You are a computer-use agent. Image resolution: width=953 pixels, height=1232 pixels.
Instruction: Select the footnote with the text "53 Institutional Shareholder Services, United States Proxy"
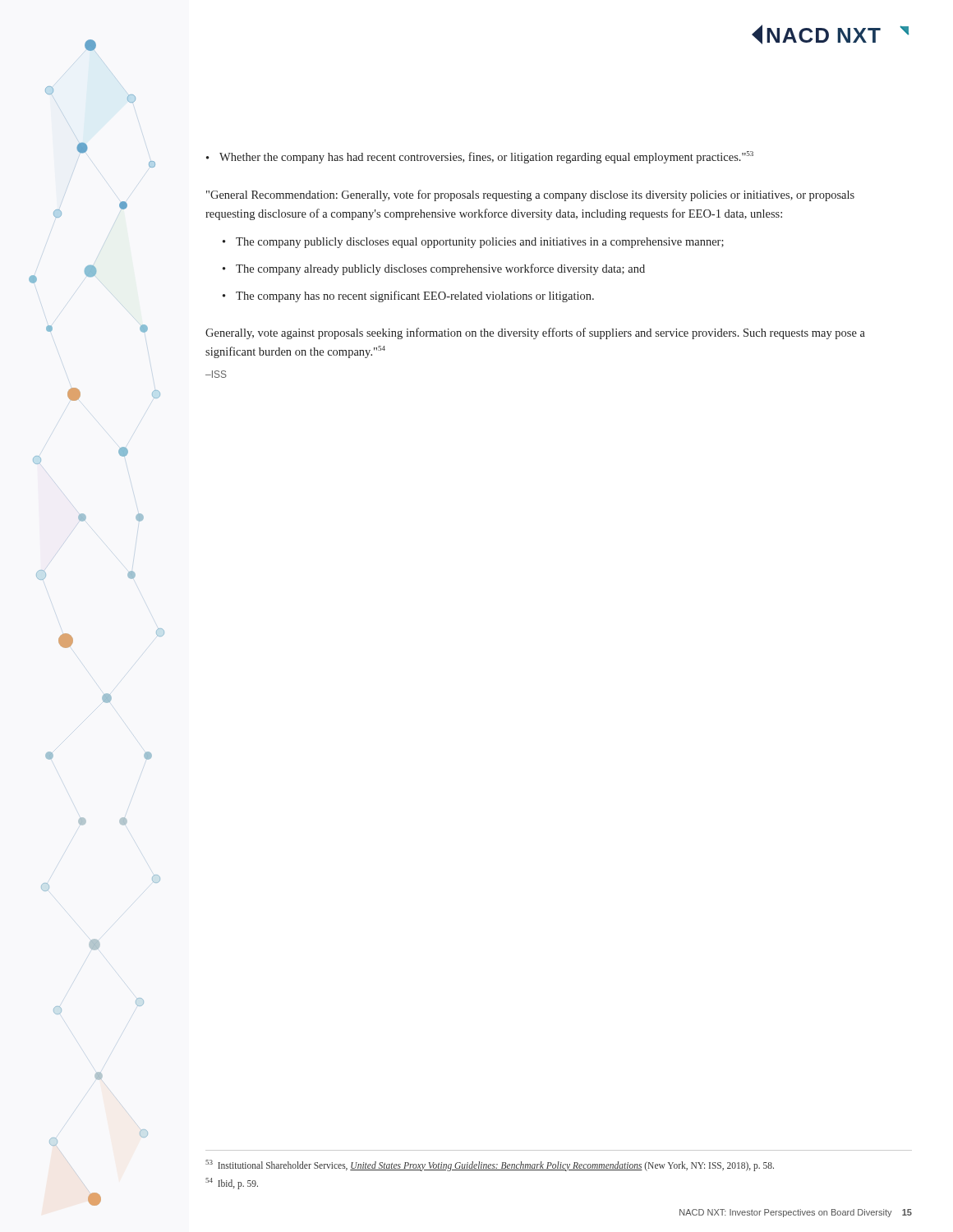(490, 1164)
